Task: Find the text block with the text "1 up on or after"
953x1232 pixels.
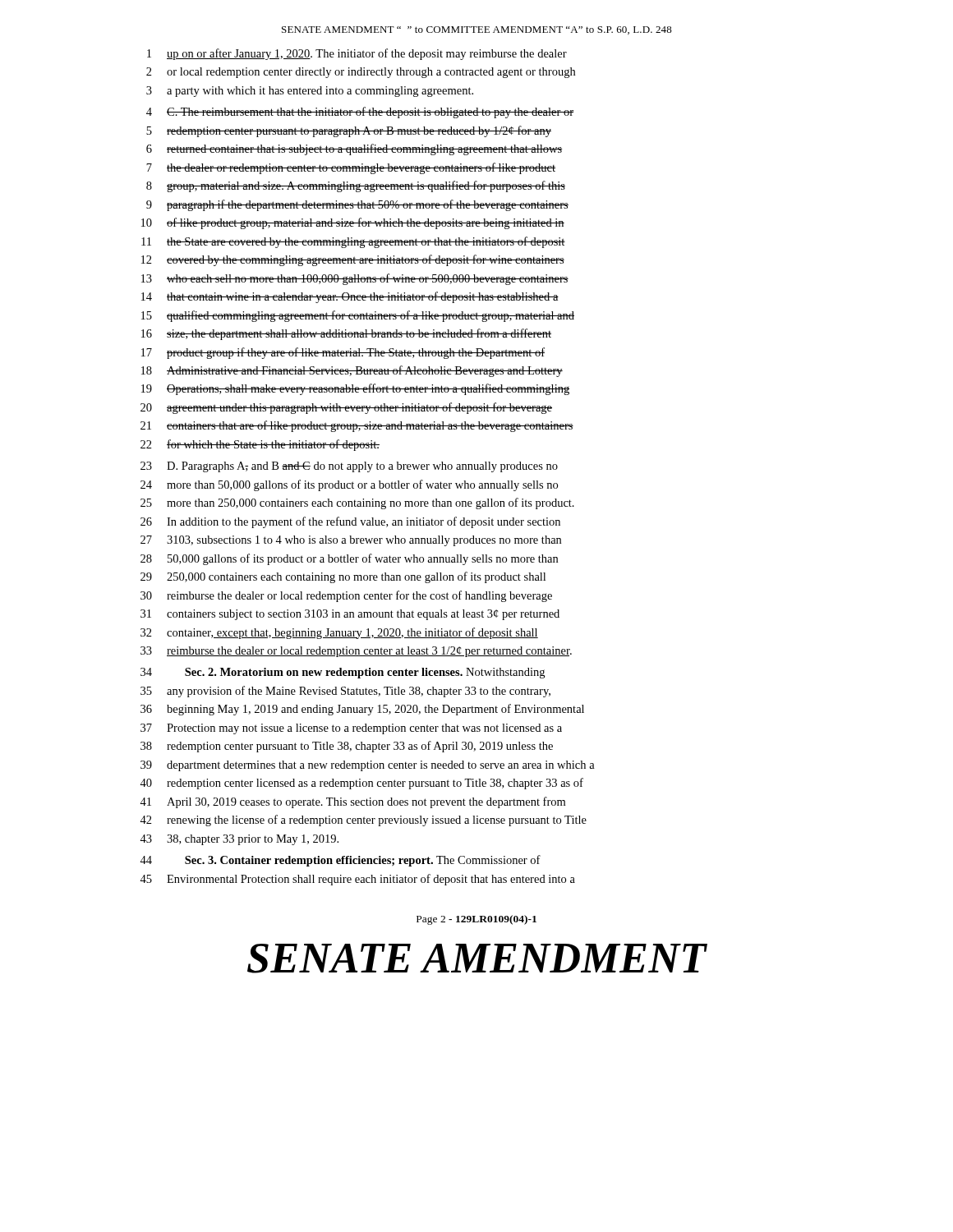Action: pyautogui.click(x=497, y=72)
